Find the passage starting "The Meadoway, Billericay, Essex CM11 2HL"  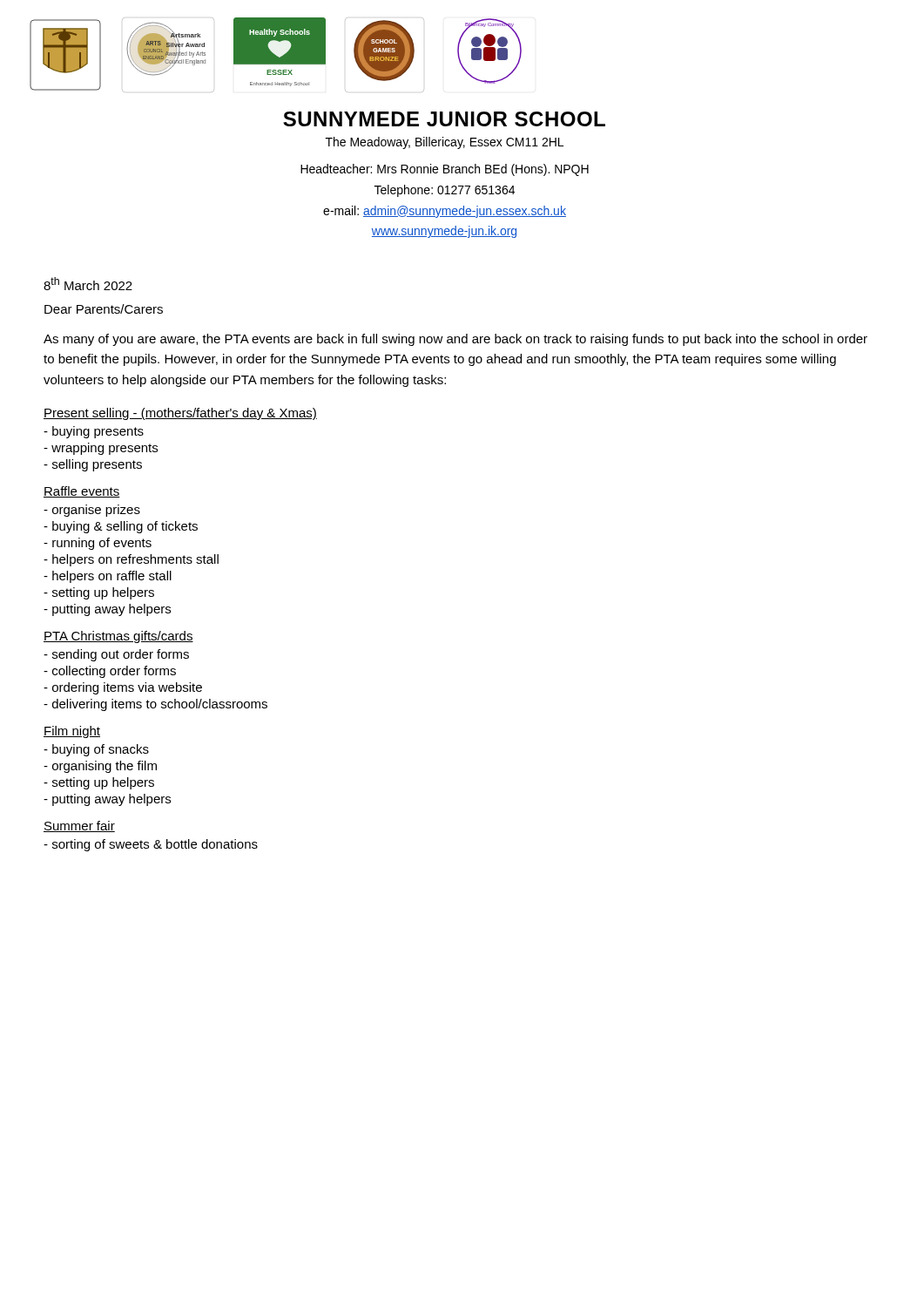[445, 142]
